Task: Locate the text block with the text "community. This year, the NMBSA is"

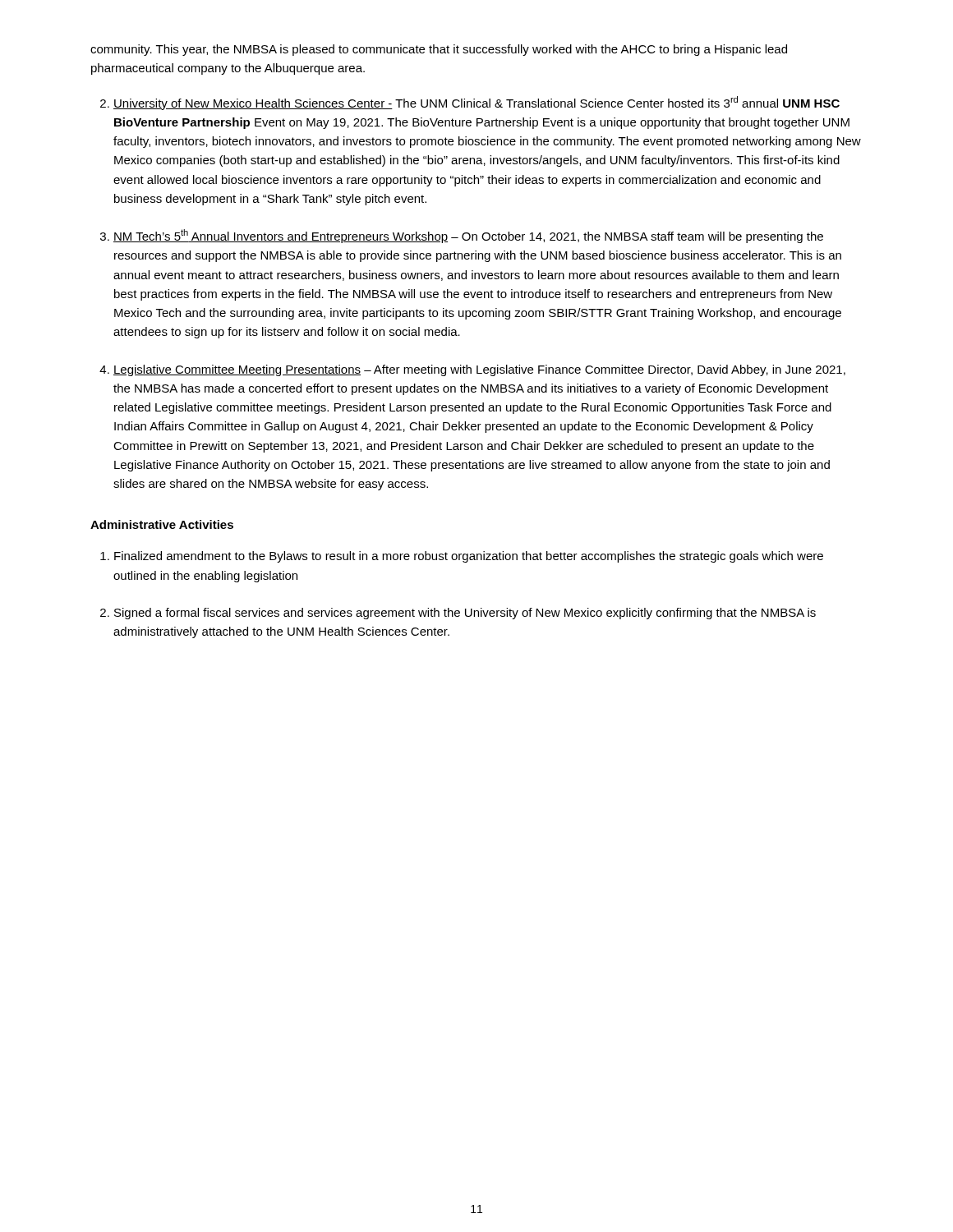Action: (x=439, y=58)
